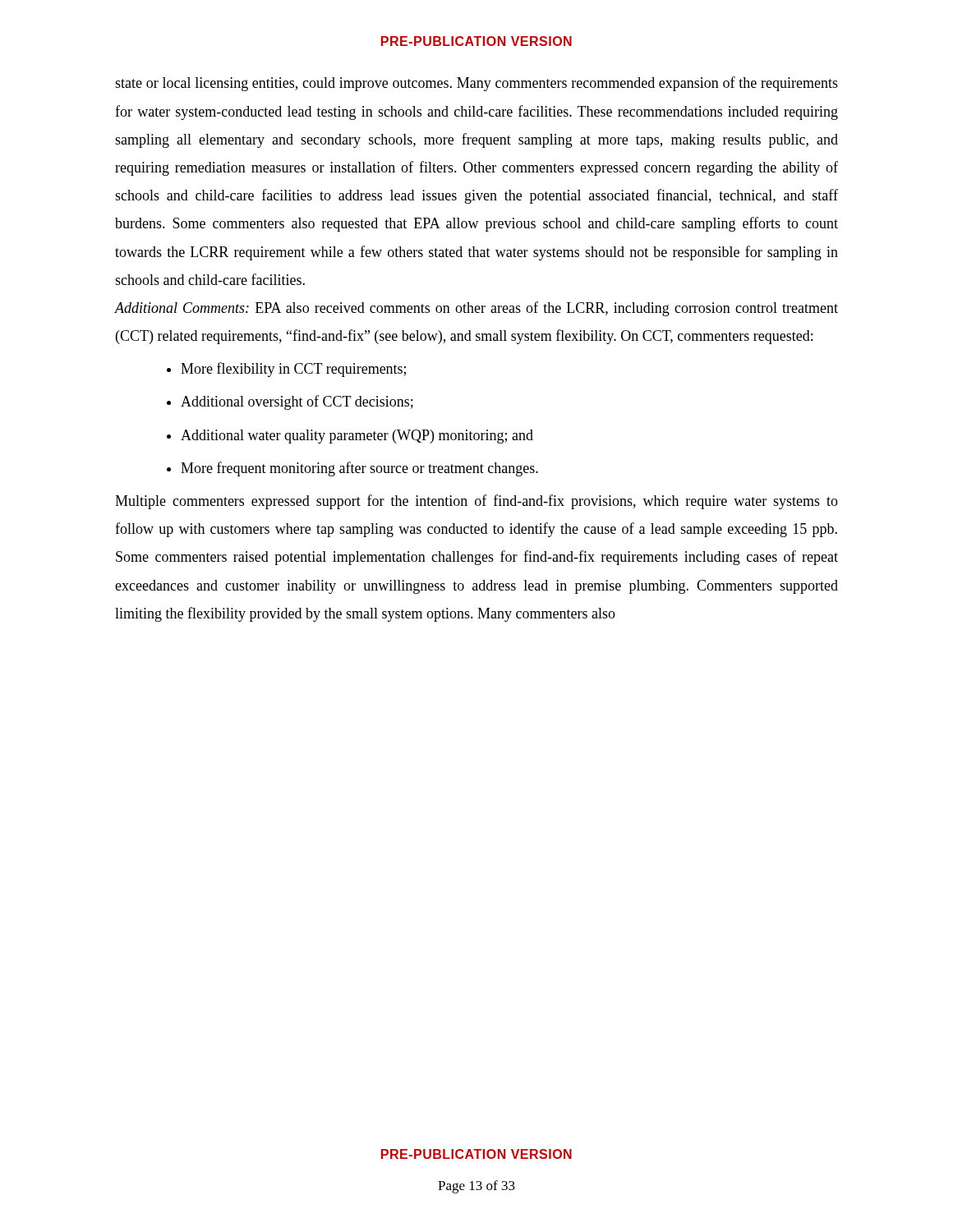
Task: Locate the passage starting "More frequent monitoring after source or treatment changes."
Action: 476,468
